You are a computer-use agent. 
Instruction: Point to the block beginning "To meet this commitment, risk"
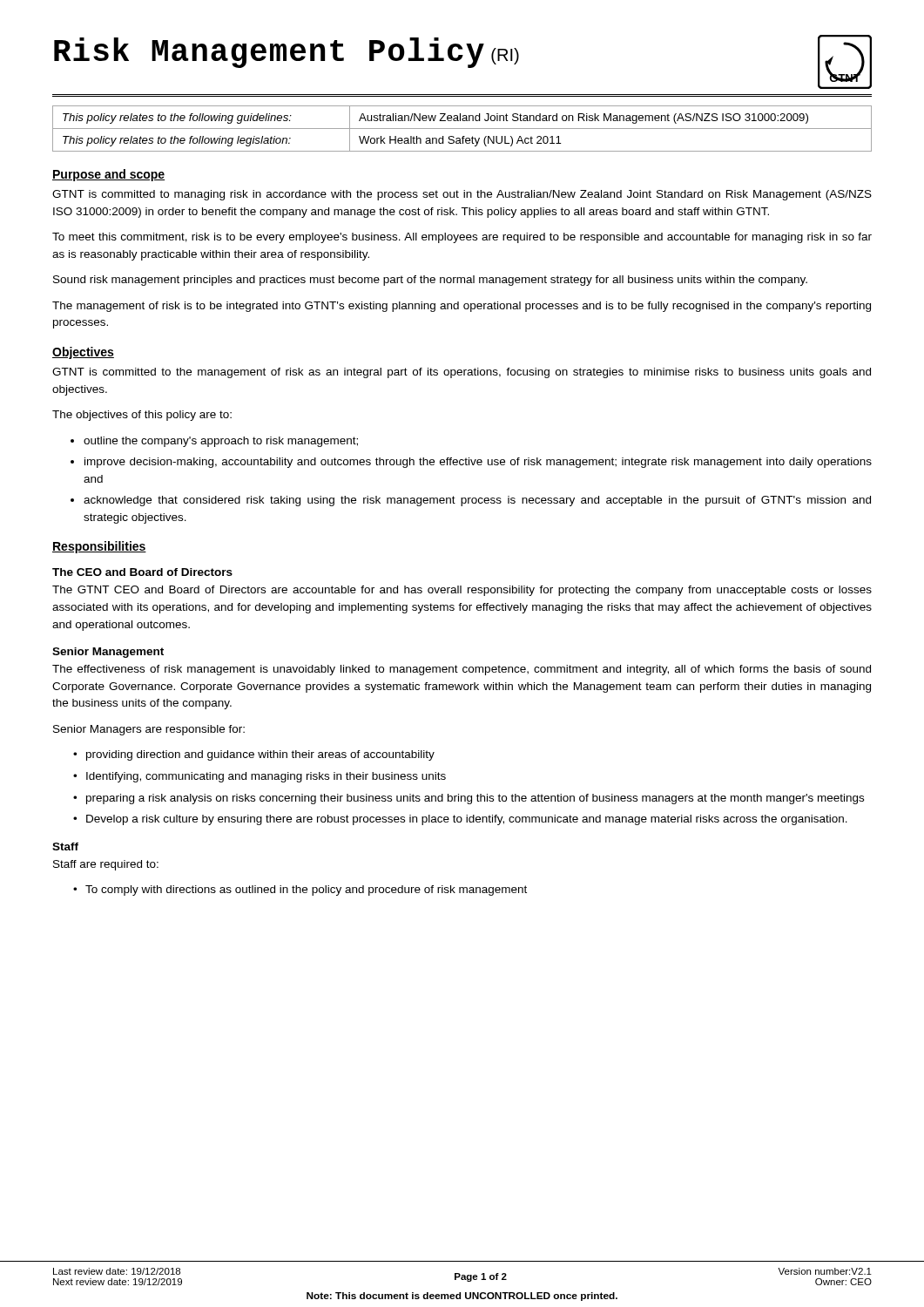[x=462, y=245]
